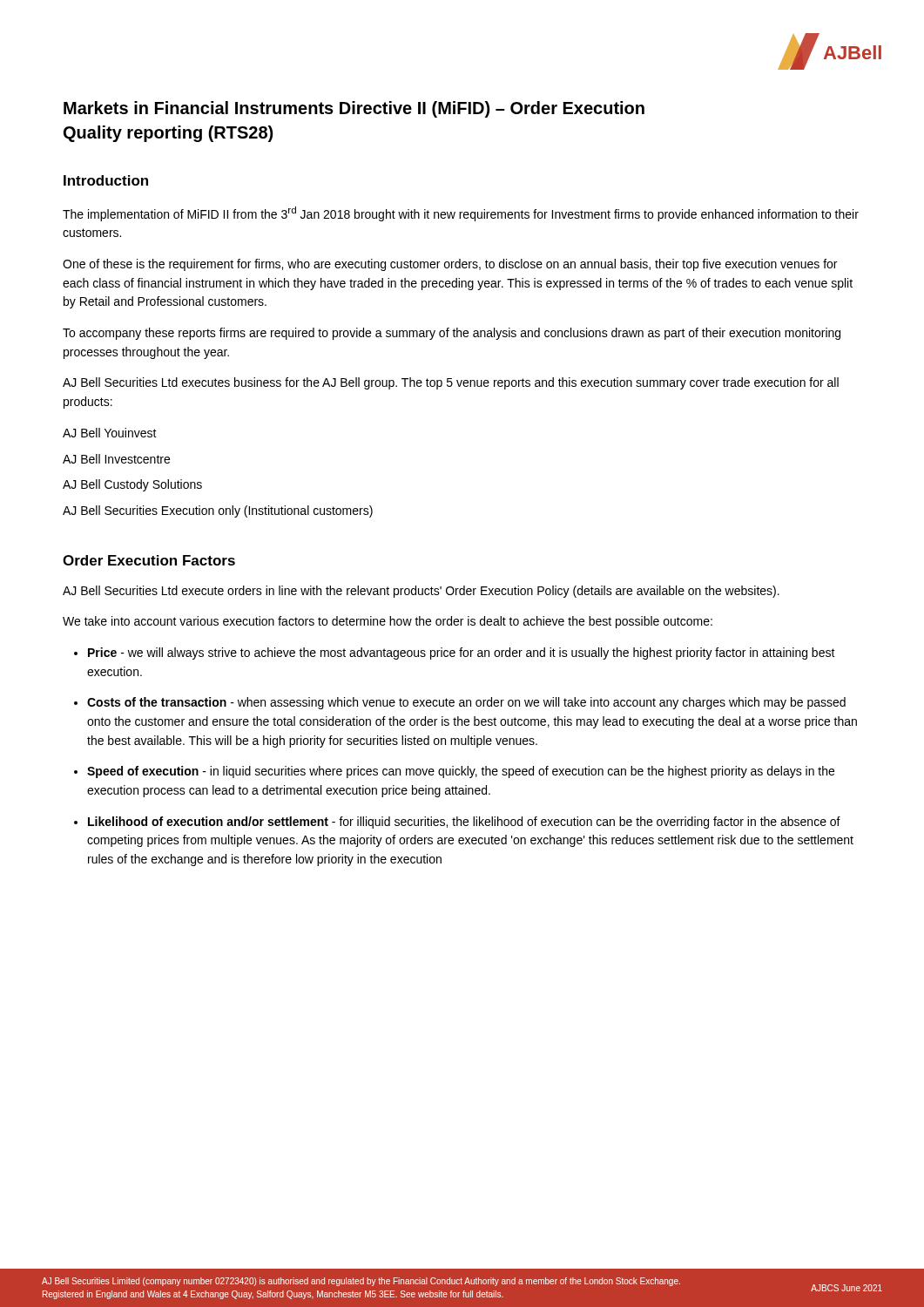Find the list item containing "Likelihood of execution and/or settlement - for illiquid"
Image resolution: width=924 pixels, height=1307 pixels.
coord(470,840)
